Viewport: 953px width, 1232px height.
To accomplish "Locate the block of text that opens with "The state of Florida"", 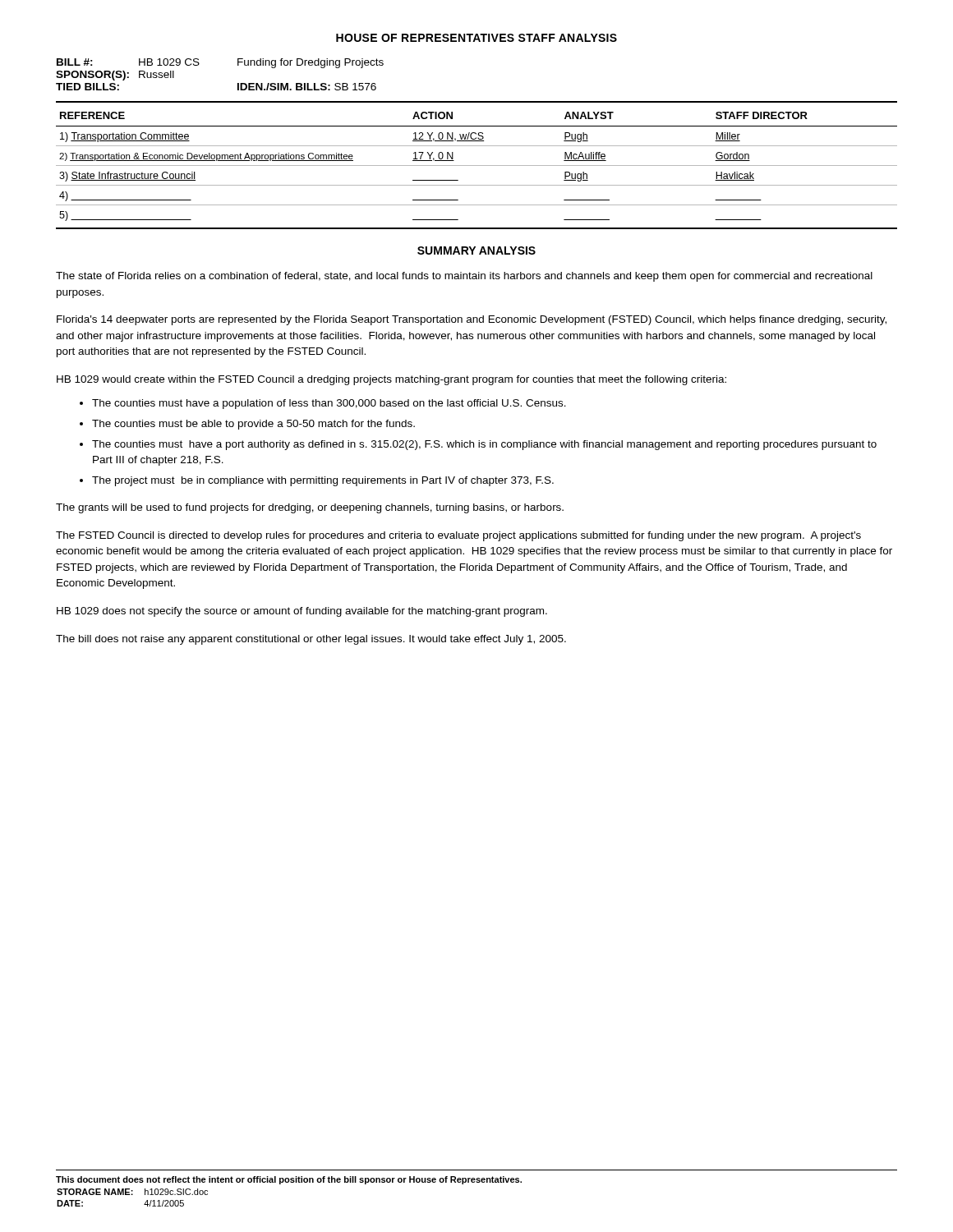I will point(464,284).
